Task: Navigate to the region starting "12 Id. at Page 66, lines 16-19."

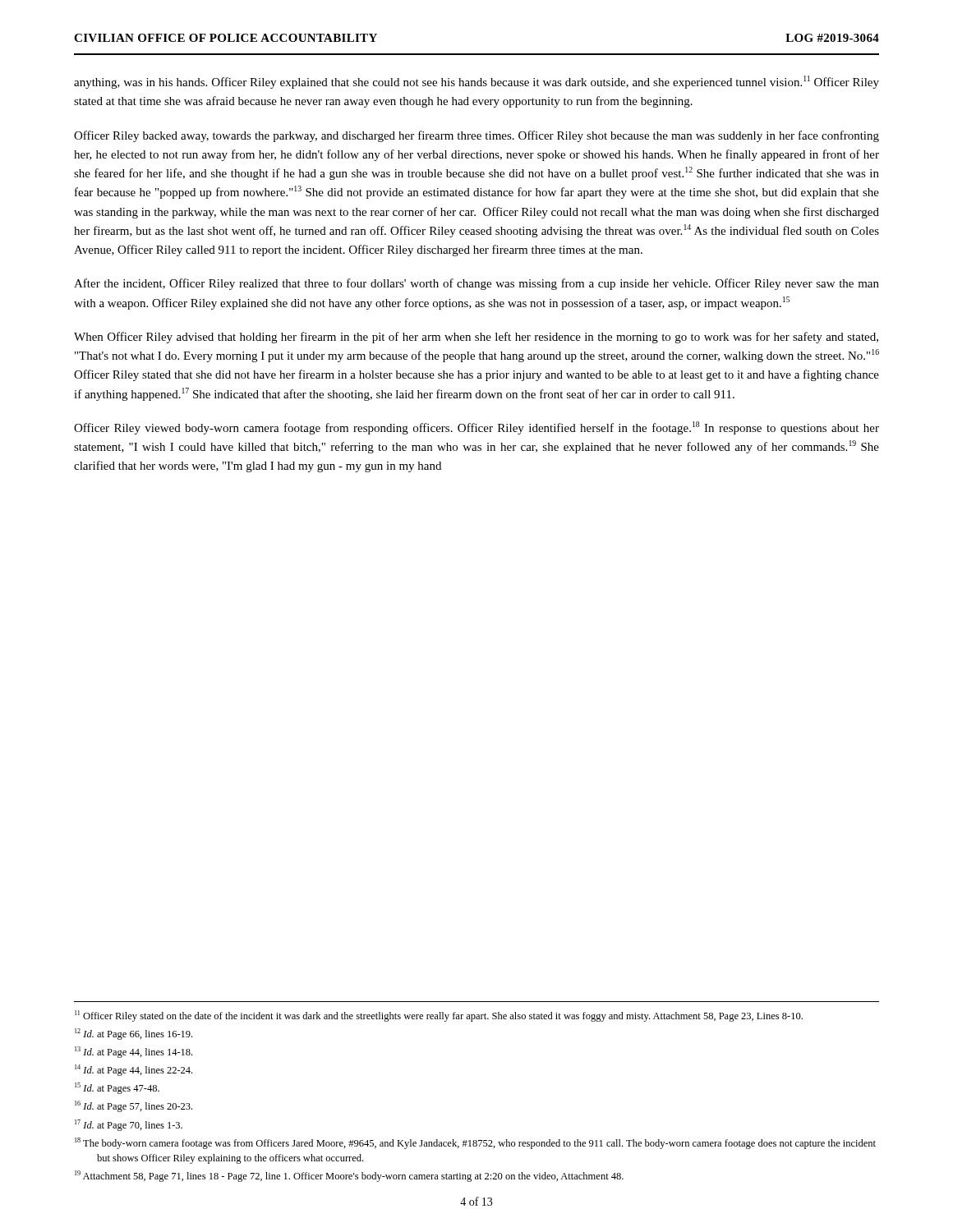Action: tap(134, 1033)
